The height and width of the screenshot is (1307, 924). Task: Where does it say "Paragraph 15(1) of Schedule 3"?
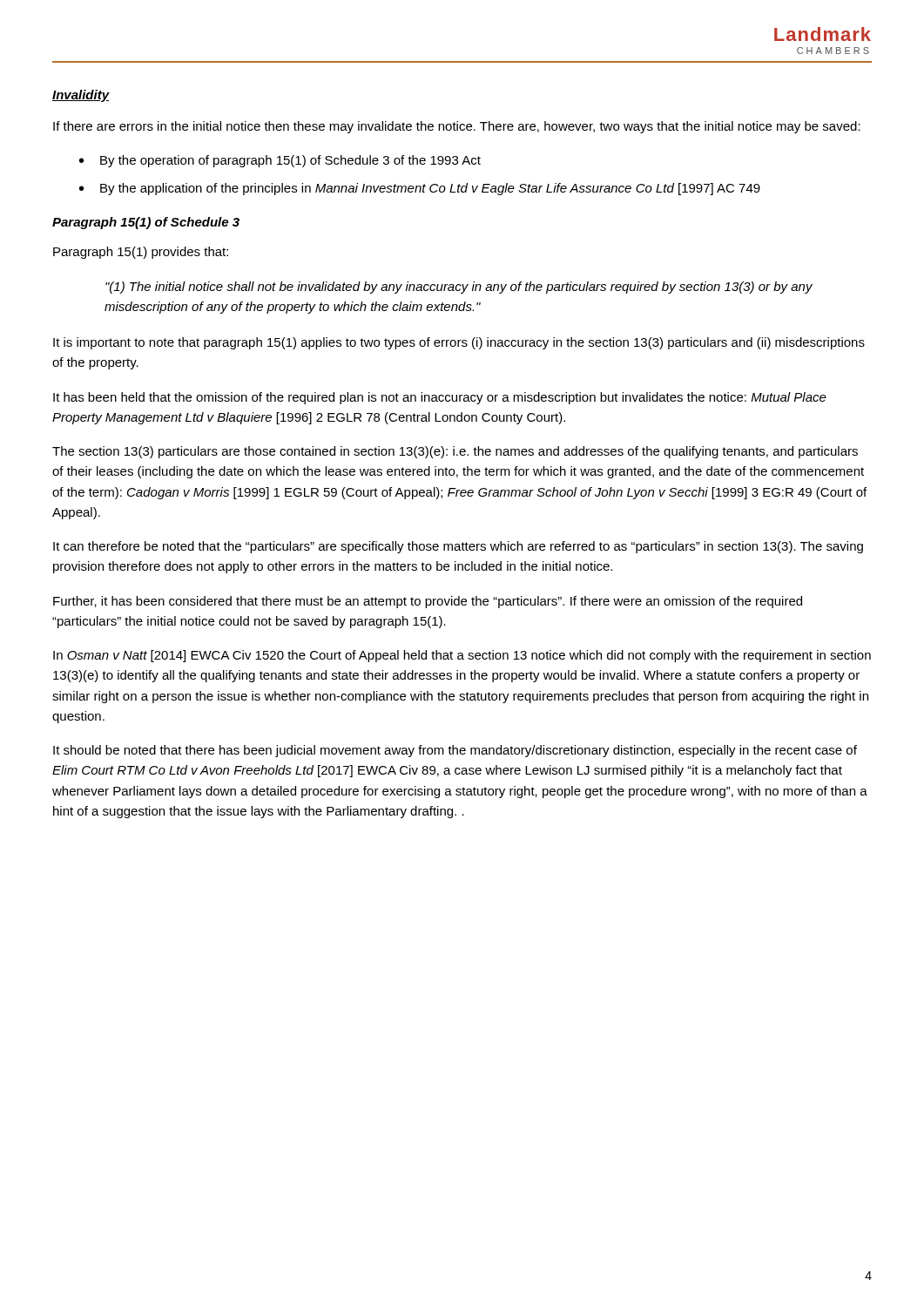(x=146, y=222)
